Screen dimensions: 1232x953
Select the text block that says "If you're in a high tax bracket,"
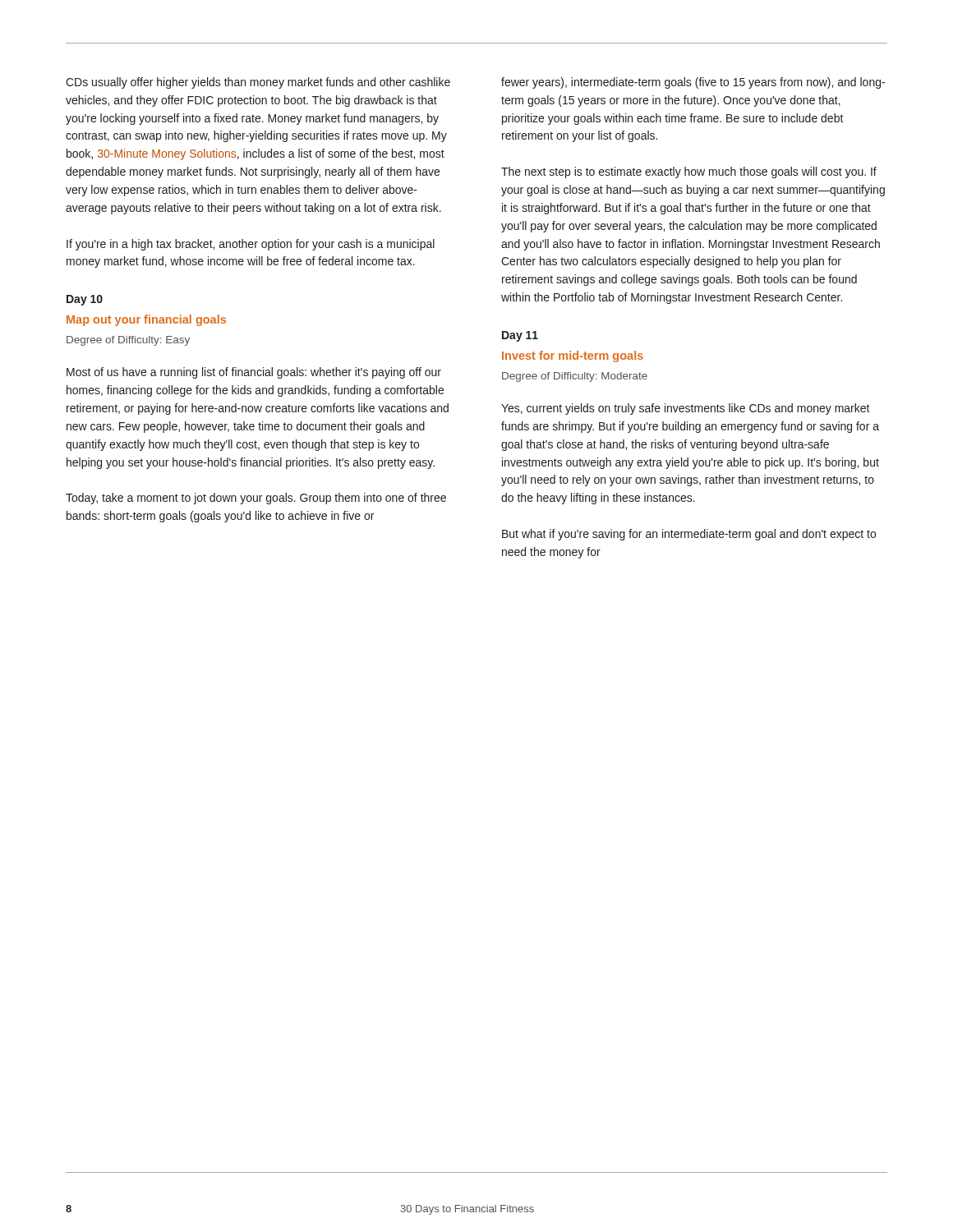point(250,253)
